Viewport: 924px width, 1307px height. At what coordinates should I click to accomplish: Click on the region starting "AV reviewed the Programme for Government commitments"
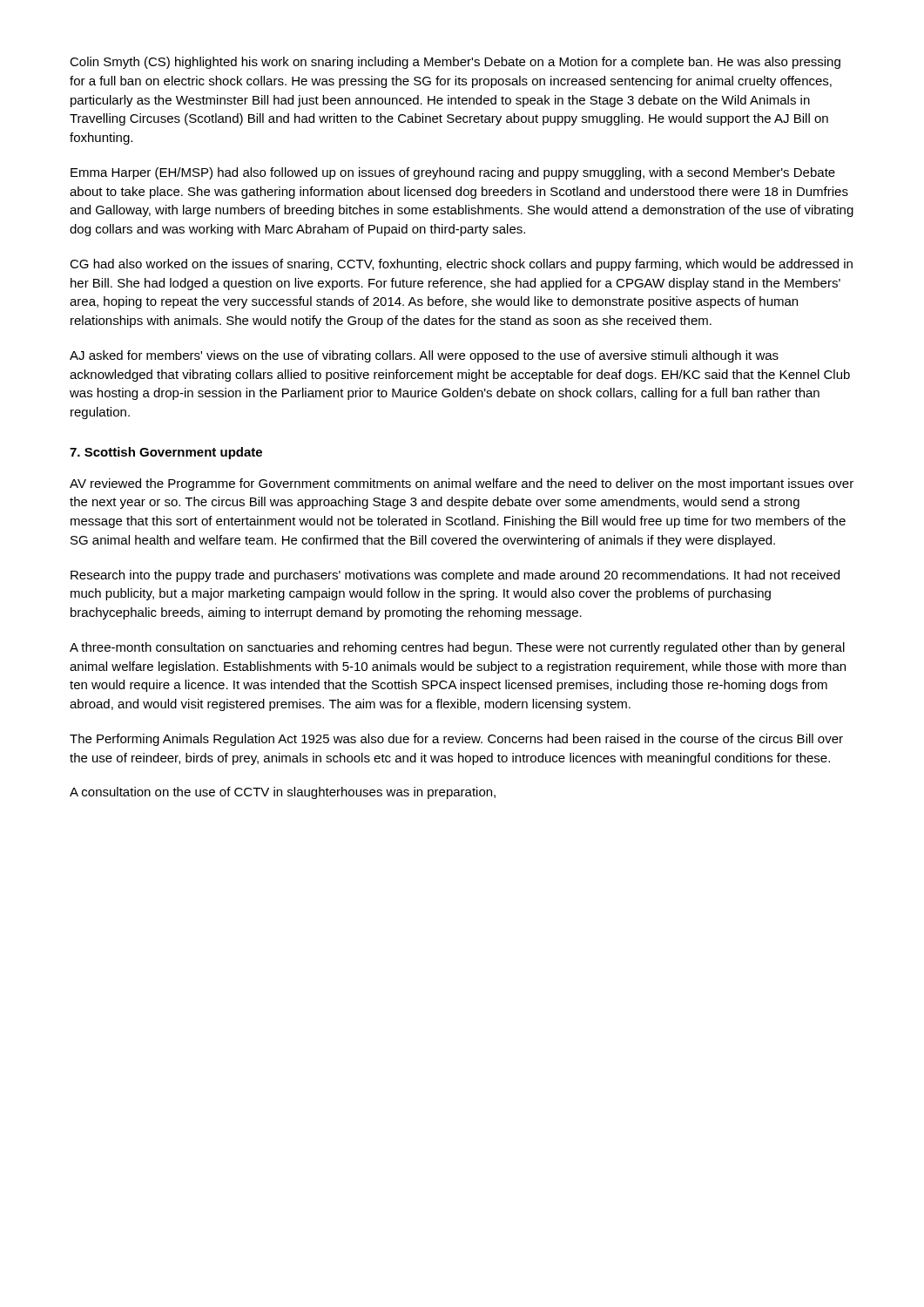(462, 511)
